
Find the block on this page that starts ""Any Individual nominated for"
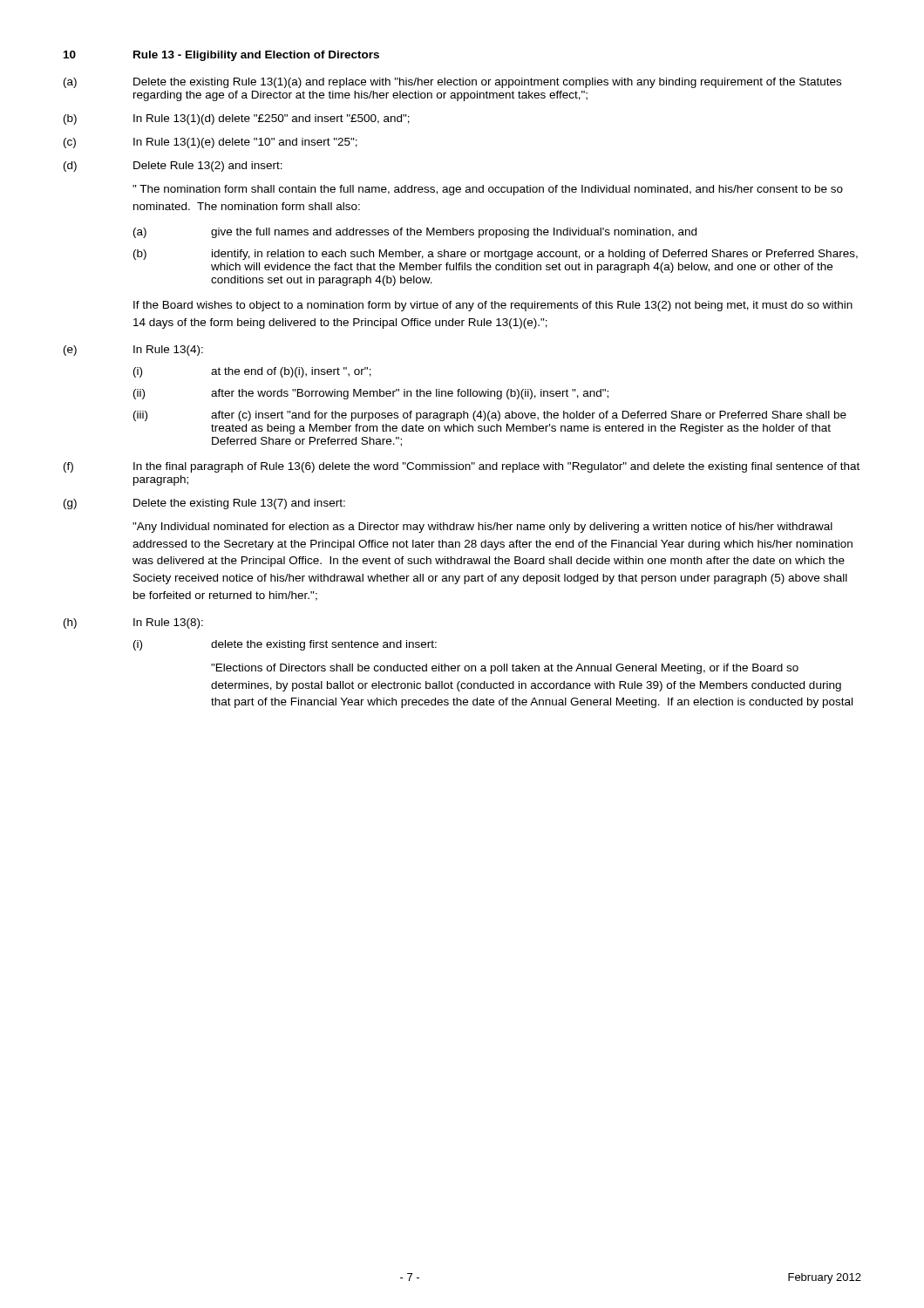click(493, 561)
